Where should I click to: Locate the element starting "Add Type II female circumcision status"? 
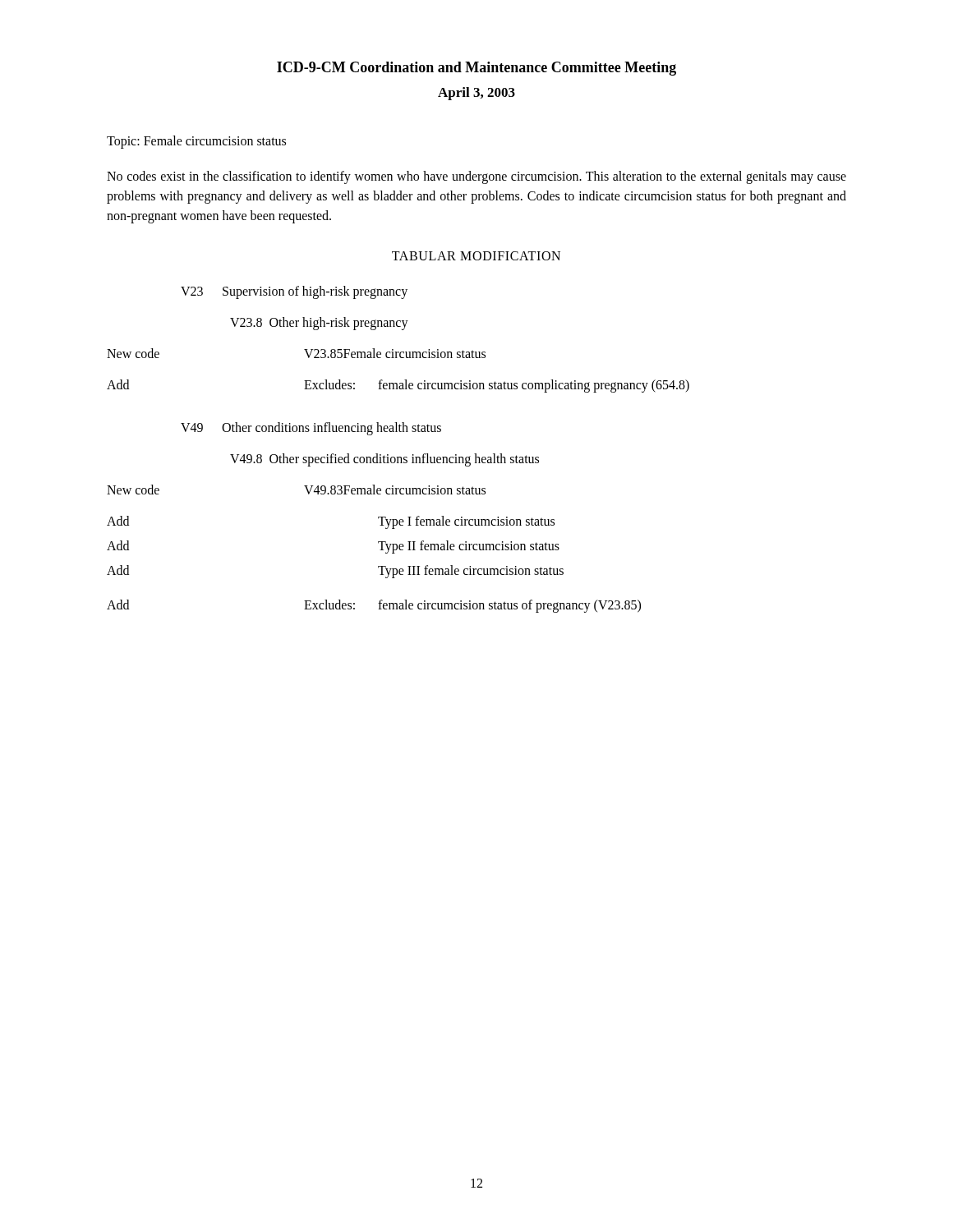tap(114, 547)
